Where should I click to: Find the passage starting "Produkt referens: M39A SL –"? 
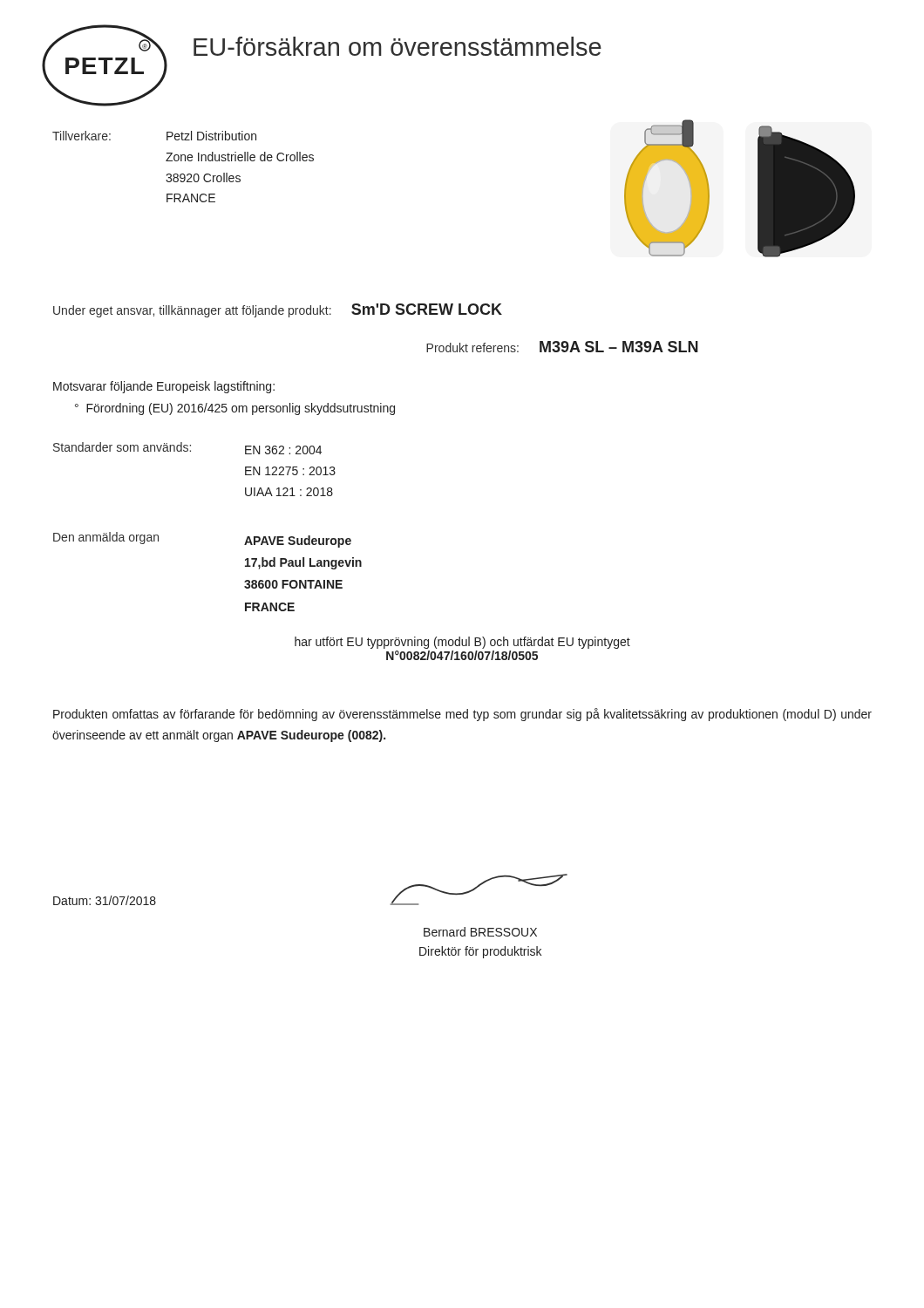(562, 348)
